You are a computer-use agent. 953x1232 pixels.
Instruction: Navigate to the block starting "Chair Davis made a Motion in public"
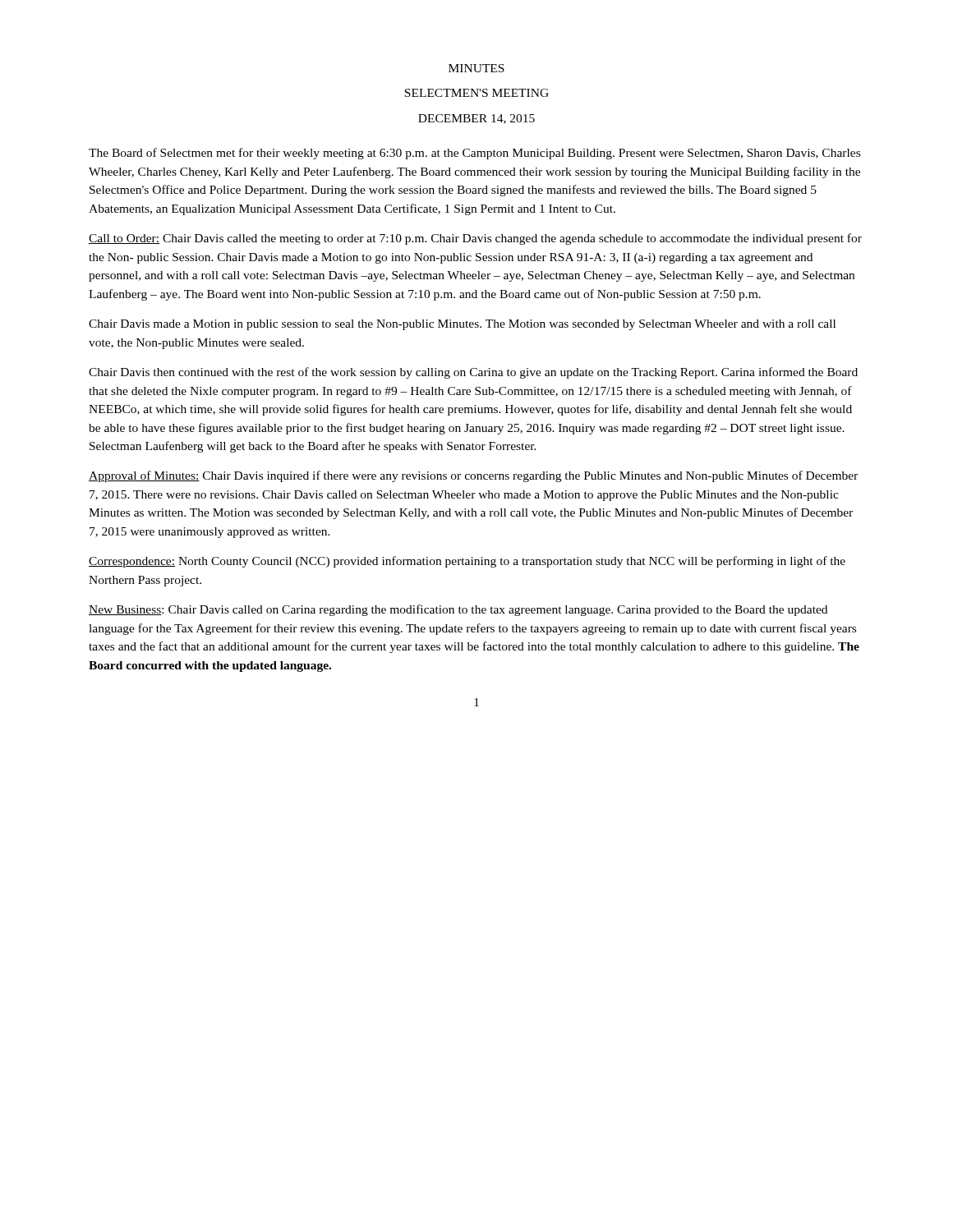(x=462, y=333)
